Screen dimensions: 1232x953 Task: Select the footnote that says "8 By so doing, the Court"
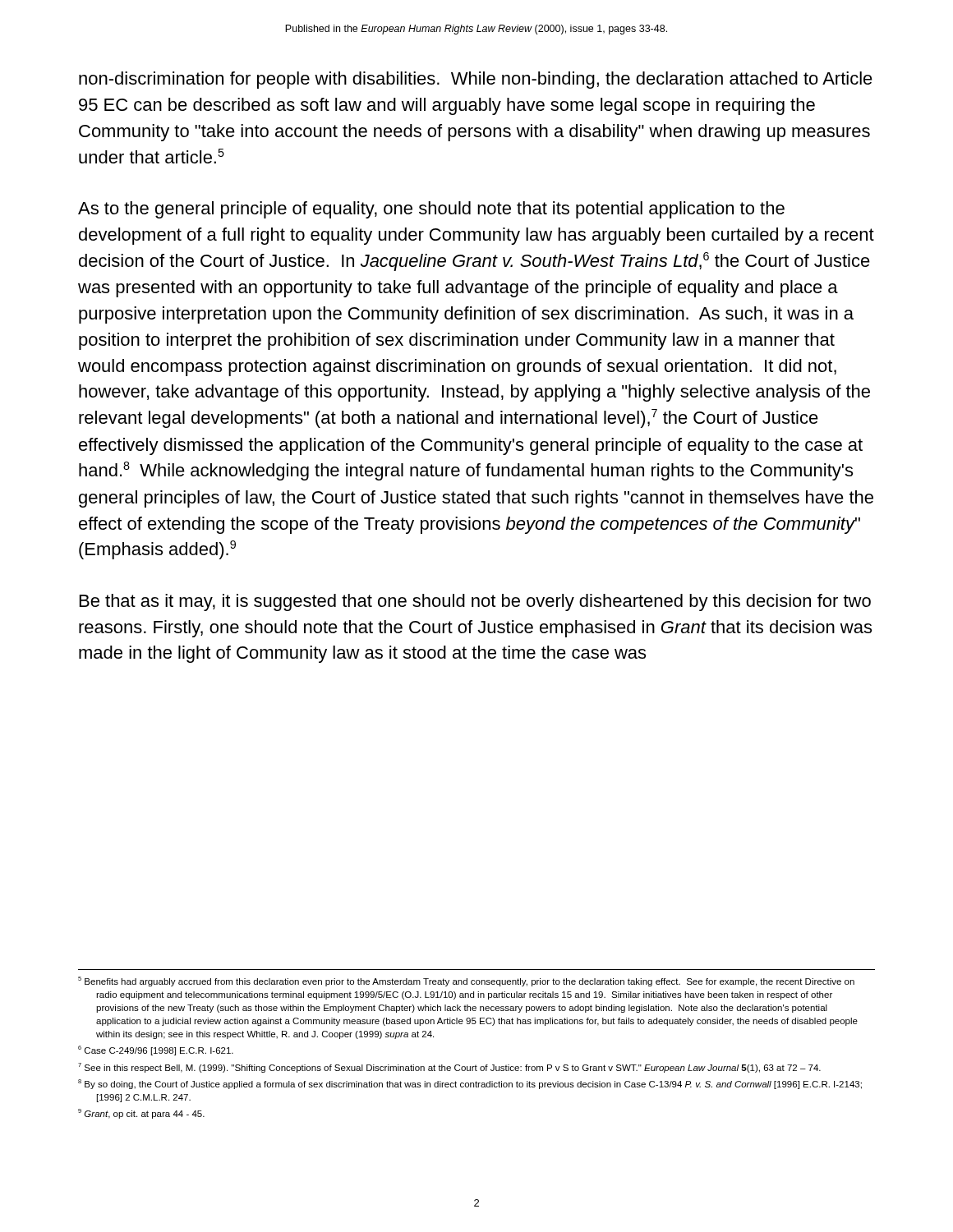[470, 1090]
